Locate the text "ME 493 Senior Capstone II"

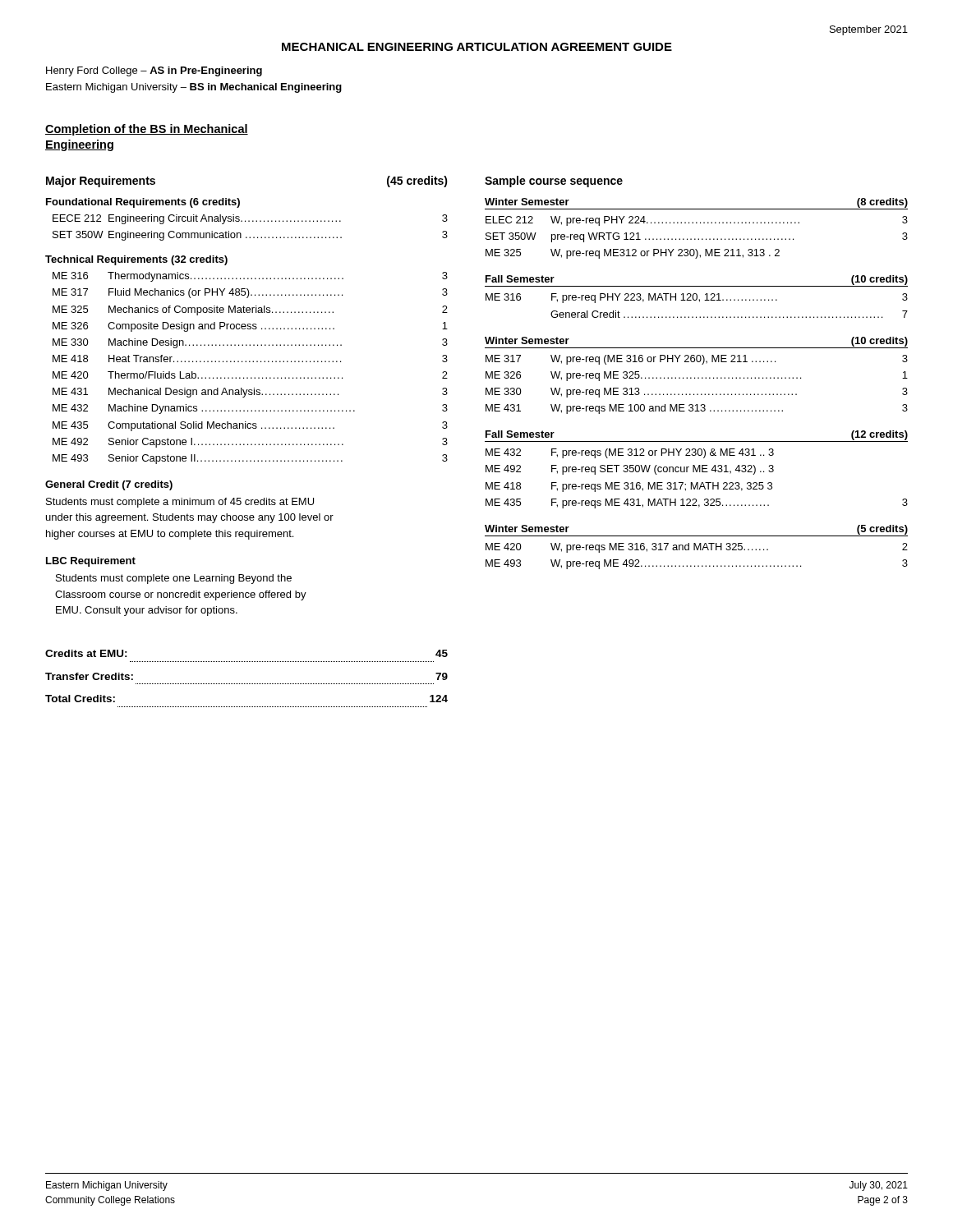coord(250,458)
